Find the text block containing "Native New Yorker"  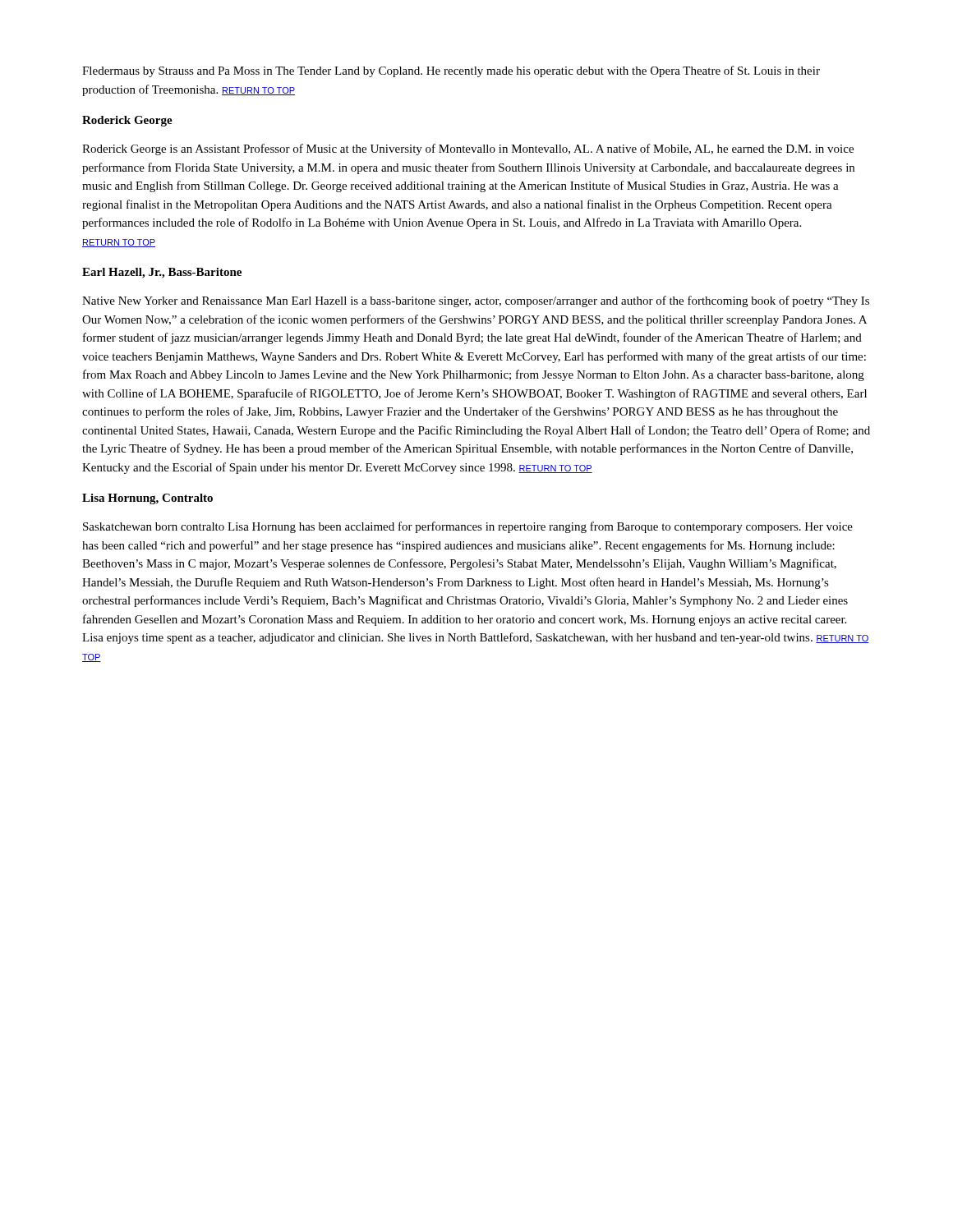tap(476, 384)
